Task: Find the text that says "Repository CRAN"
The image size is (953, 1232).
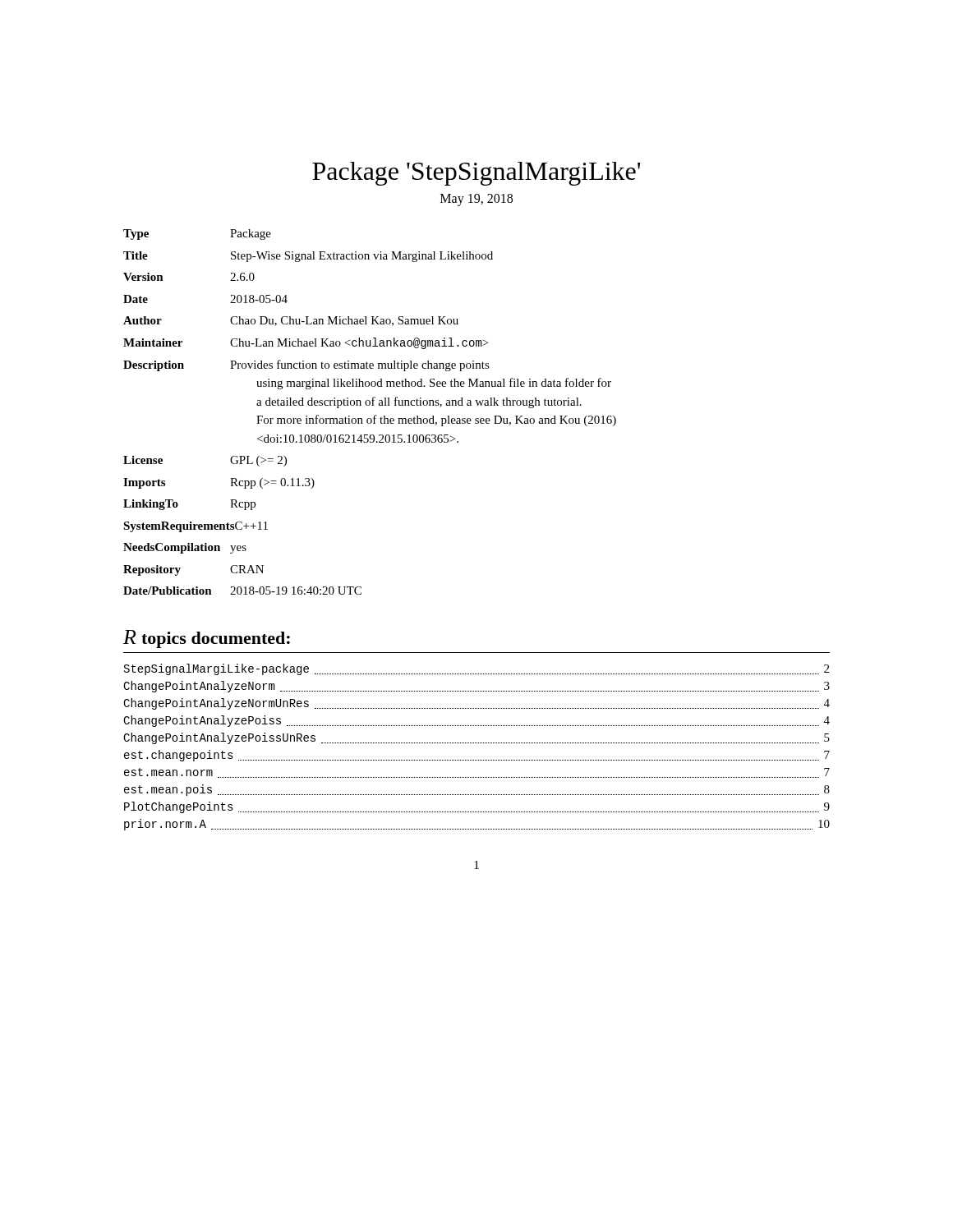Action: point(150,570)
